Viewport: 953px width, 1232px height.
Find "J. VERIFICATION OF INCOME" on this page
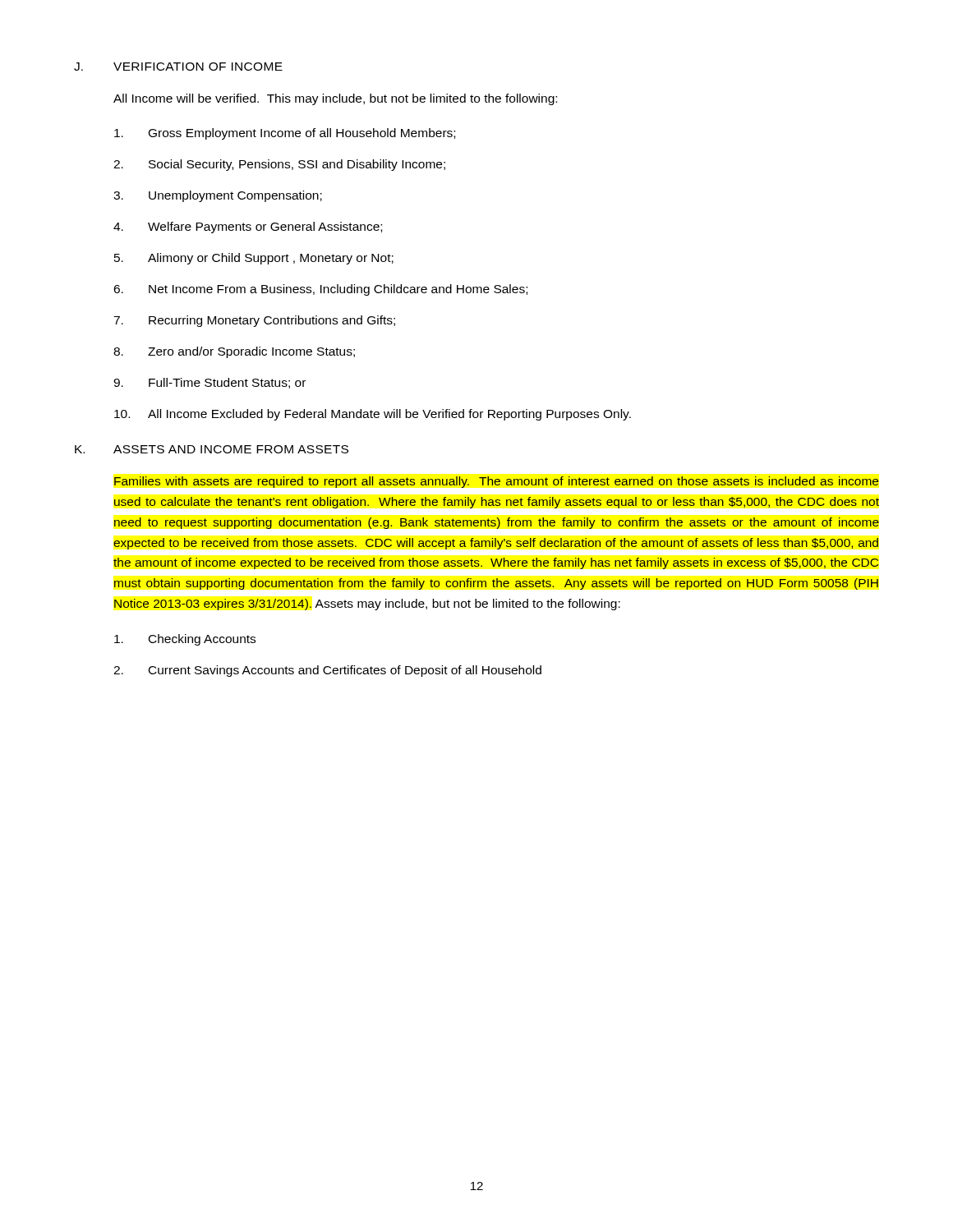[178, 67]
